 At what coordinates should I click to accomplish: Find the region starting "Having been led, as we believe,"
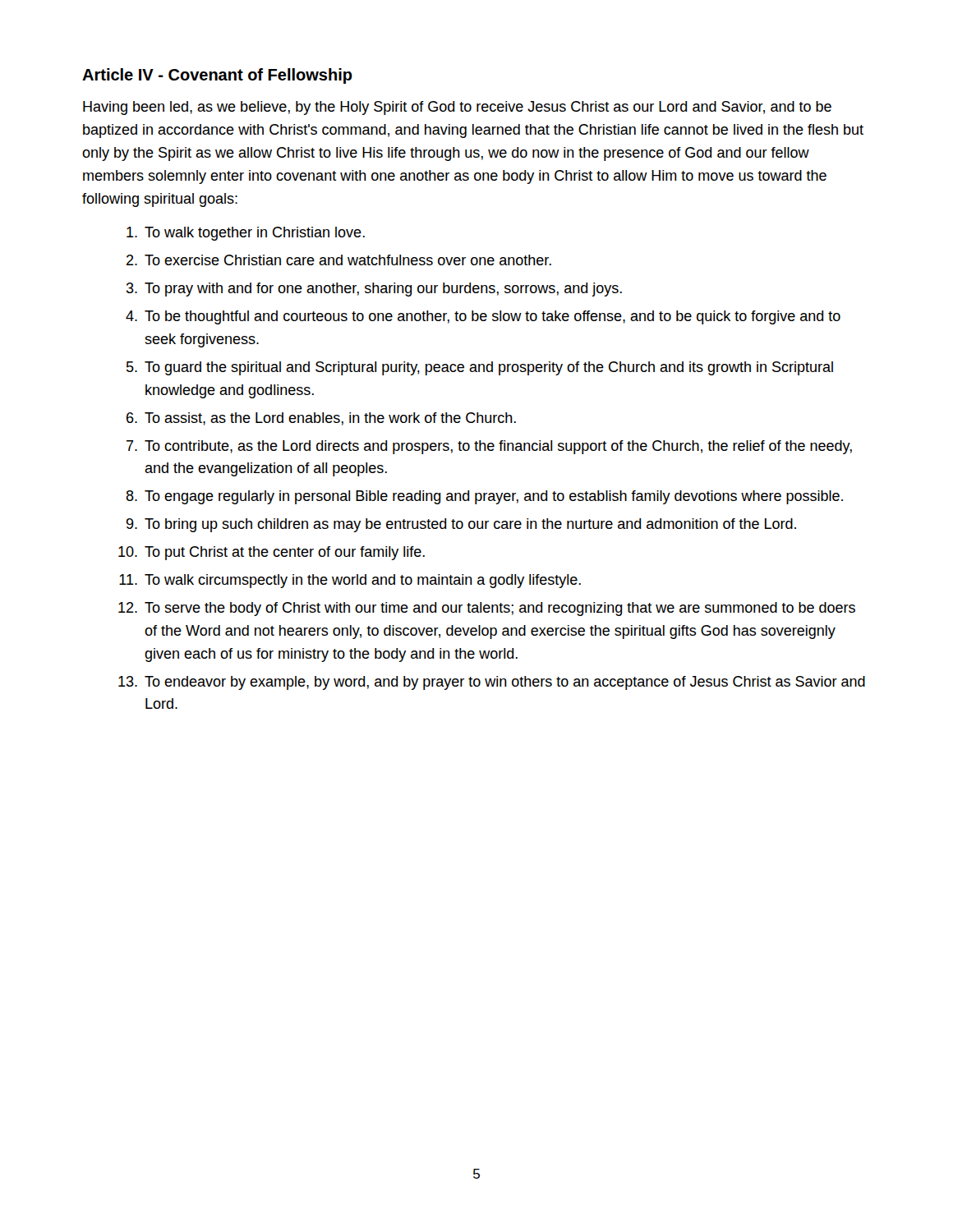point(473,153)
